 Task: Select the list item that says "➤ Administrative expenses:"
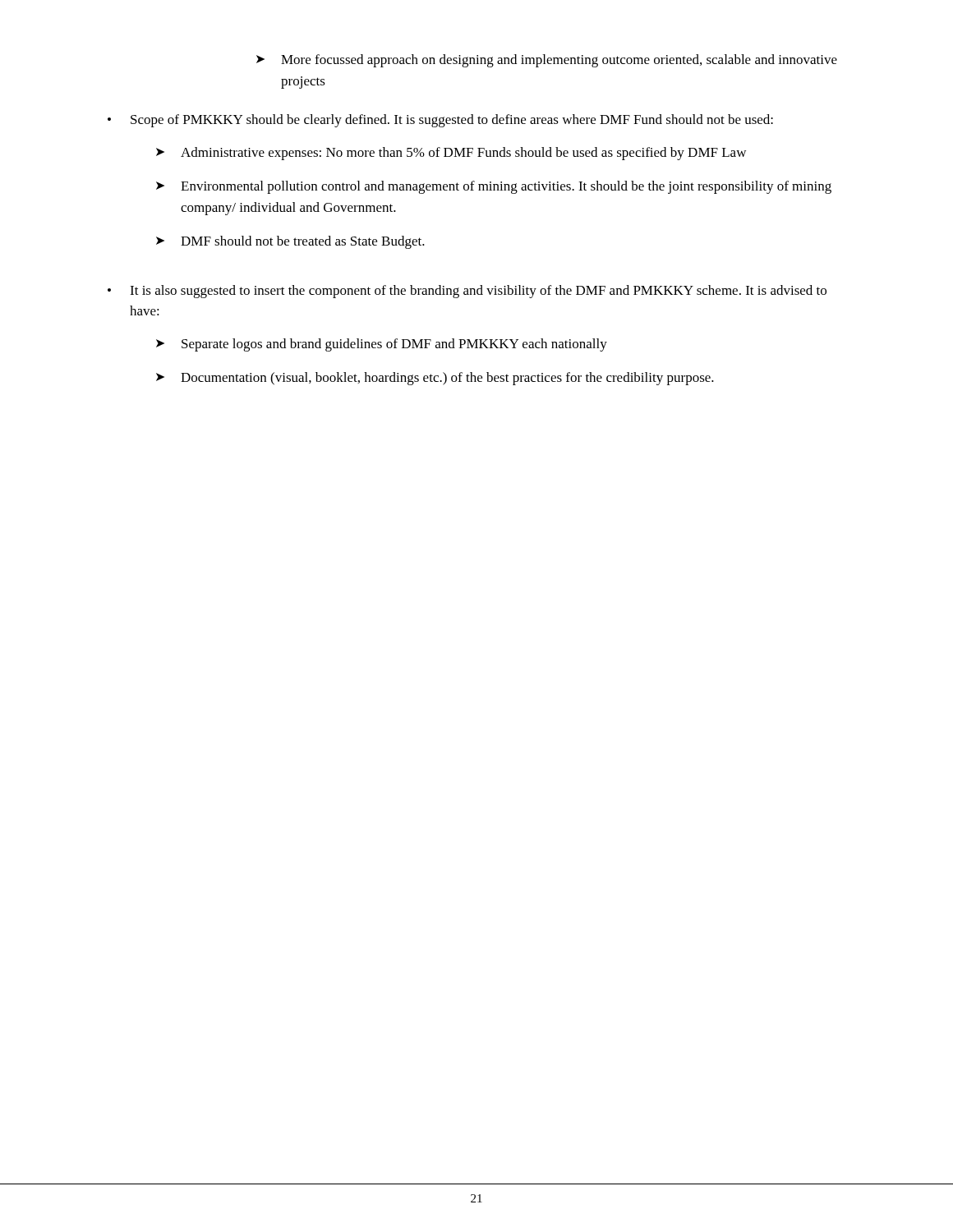click(500, 152)
